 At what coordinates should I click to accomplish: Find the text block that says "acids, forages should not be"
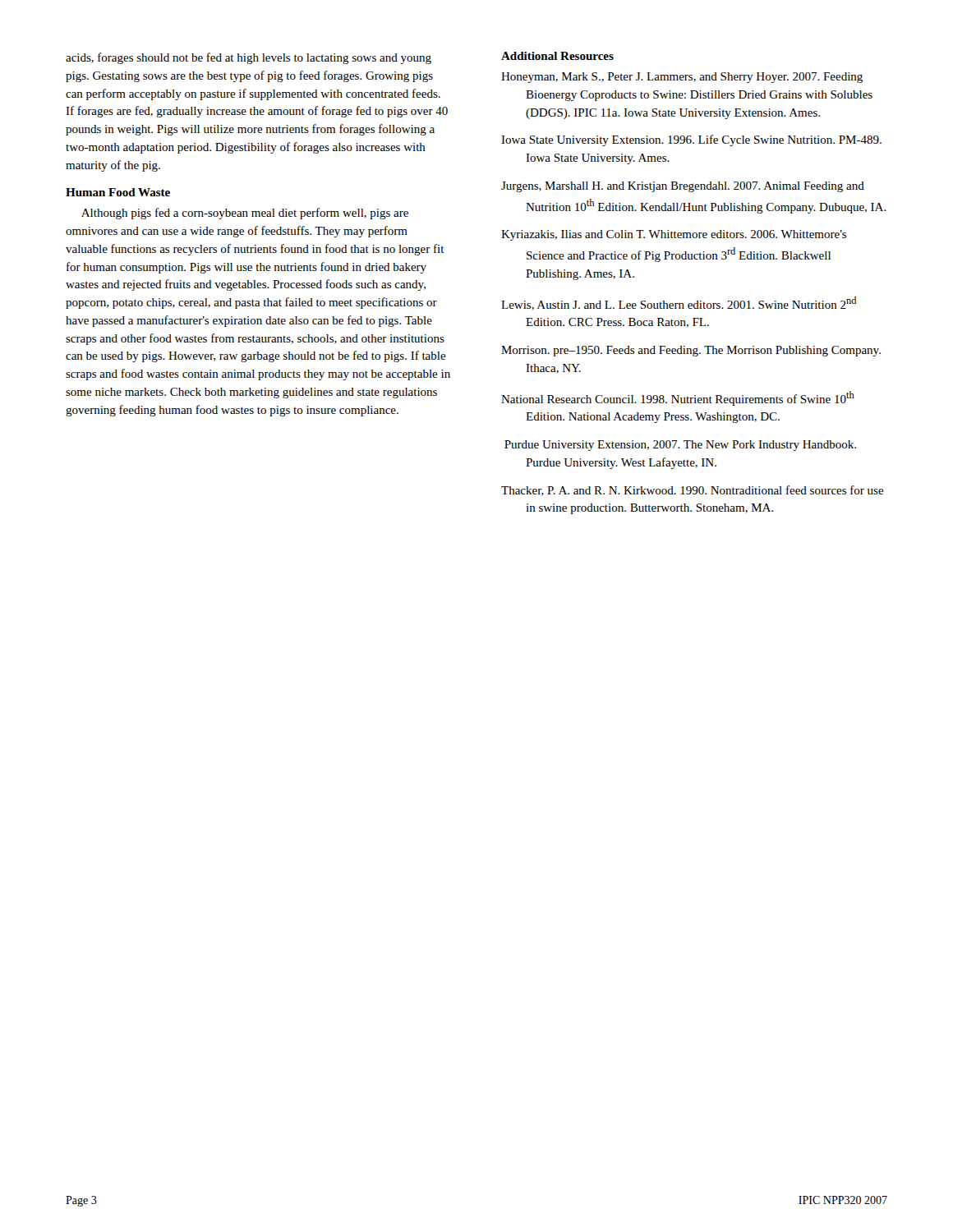coord(257,111)
